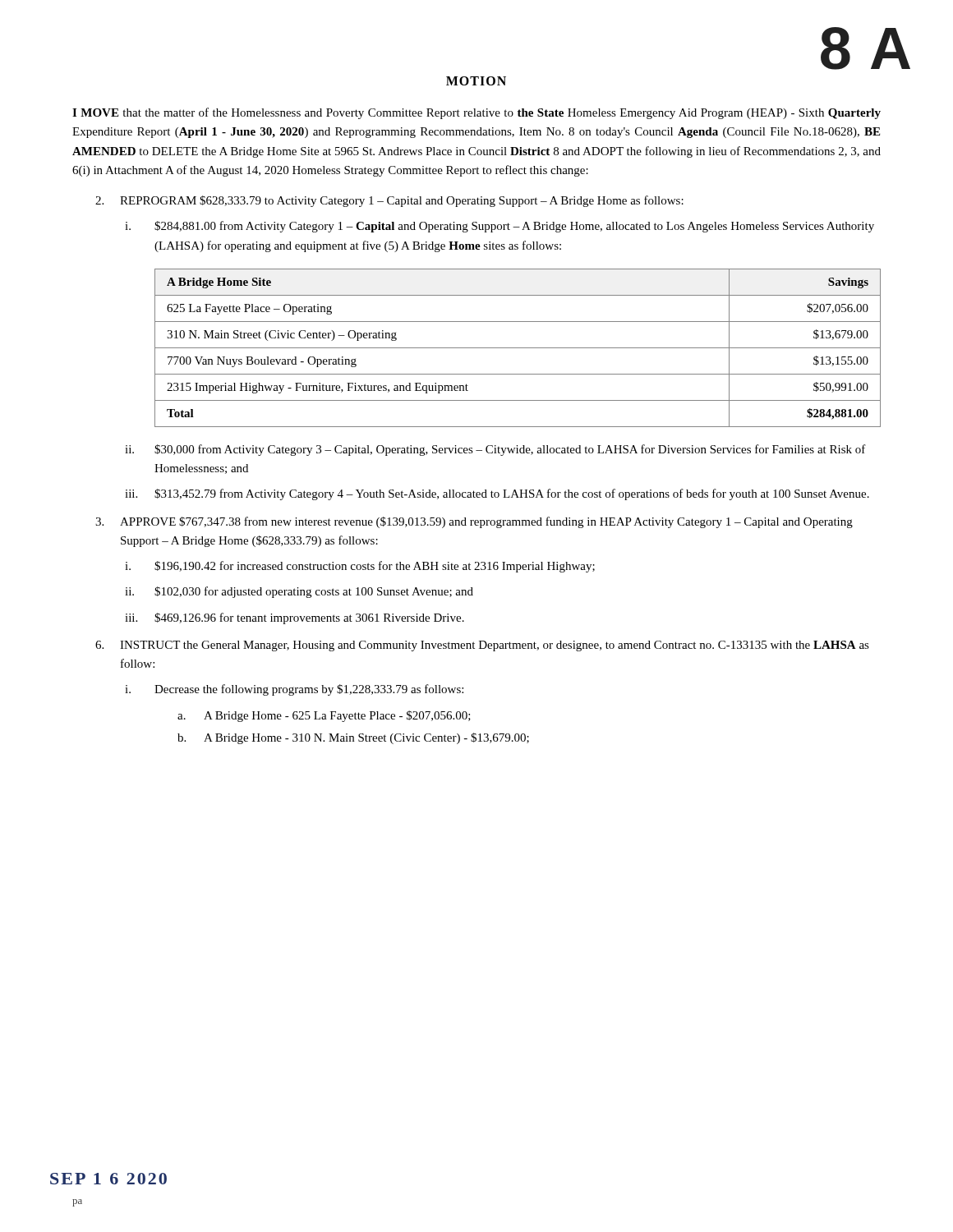Find the text block that says "I MOVE that the"
953x1232 pixels.
[476, 141]
